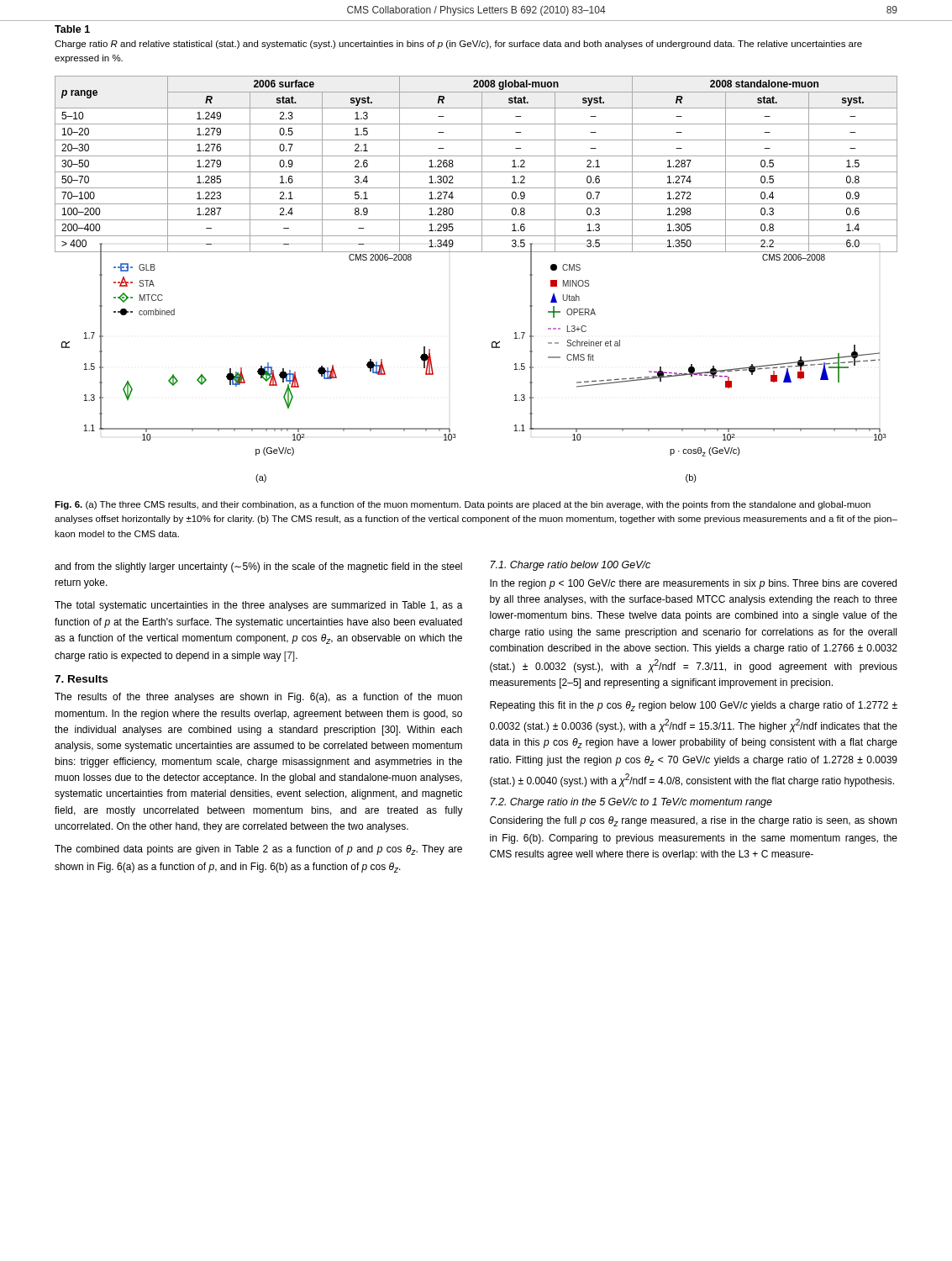Viewport: 952px width, 1261px height.
Task: Select the region starting "The combined data points are given in Table"
Action: [x=259, y=859]
